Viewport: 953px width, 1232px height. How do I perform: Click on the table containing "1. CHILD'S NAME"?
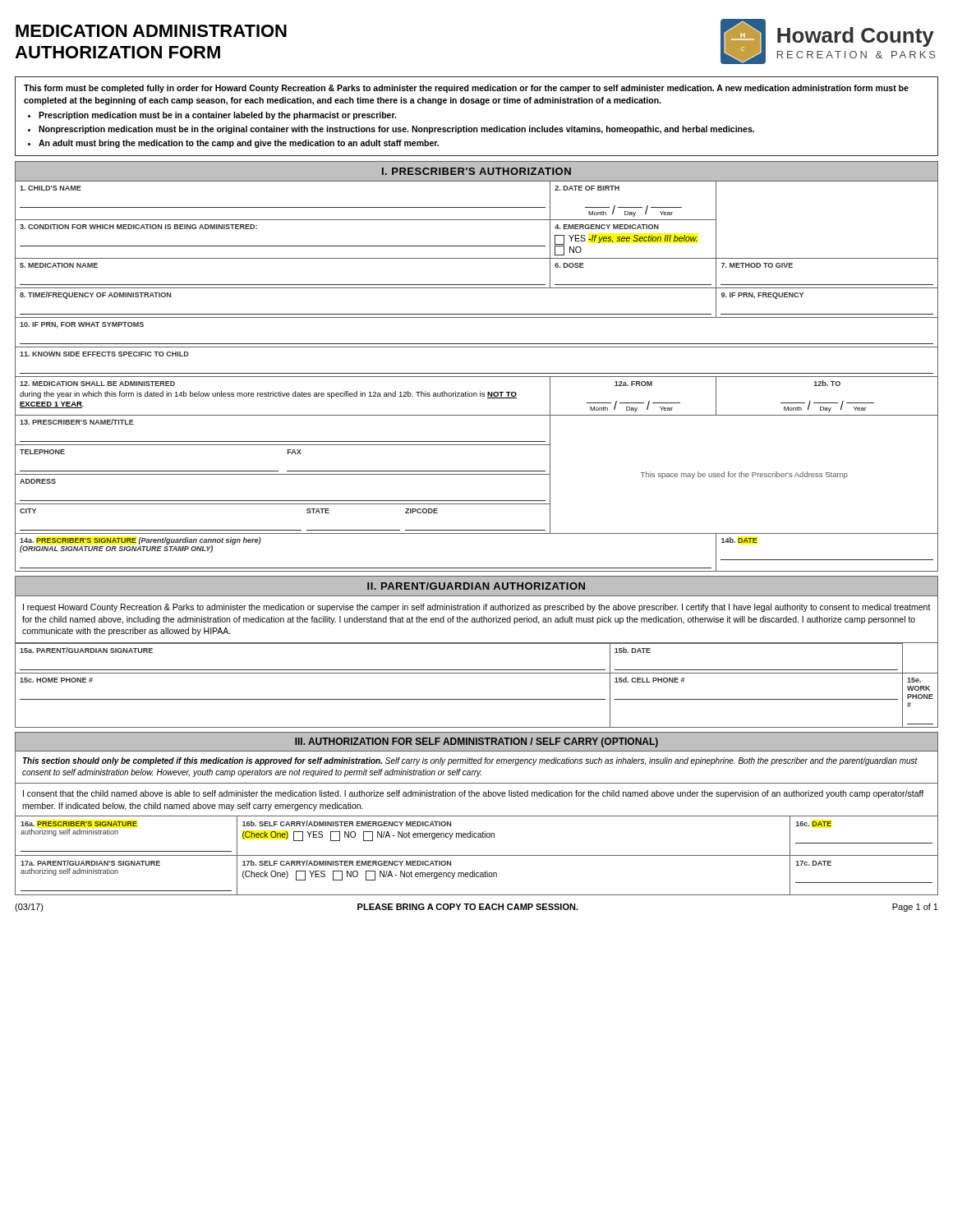(x=476, y=376)
